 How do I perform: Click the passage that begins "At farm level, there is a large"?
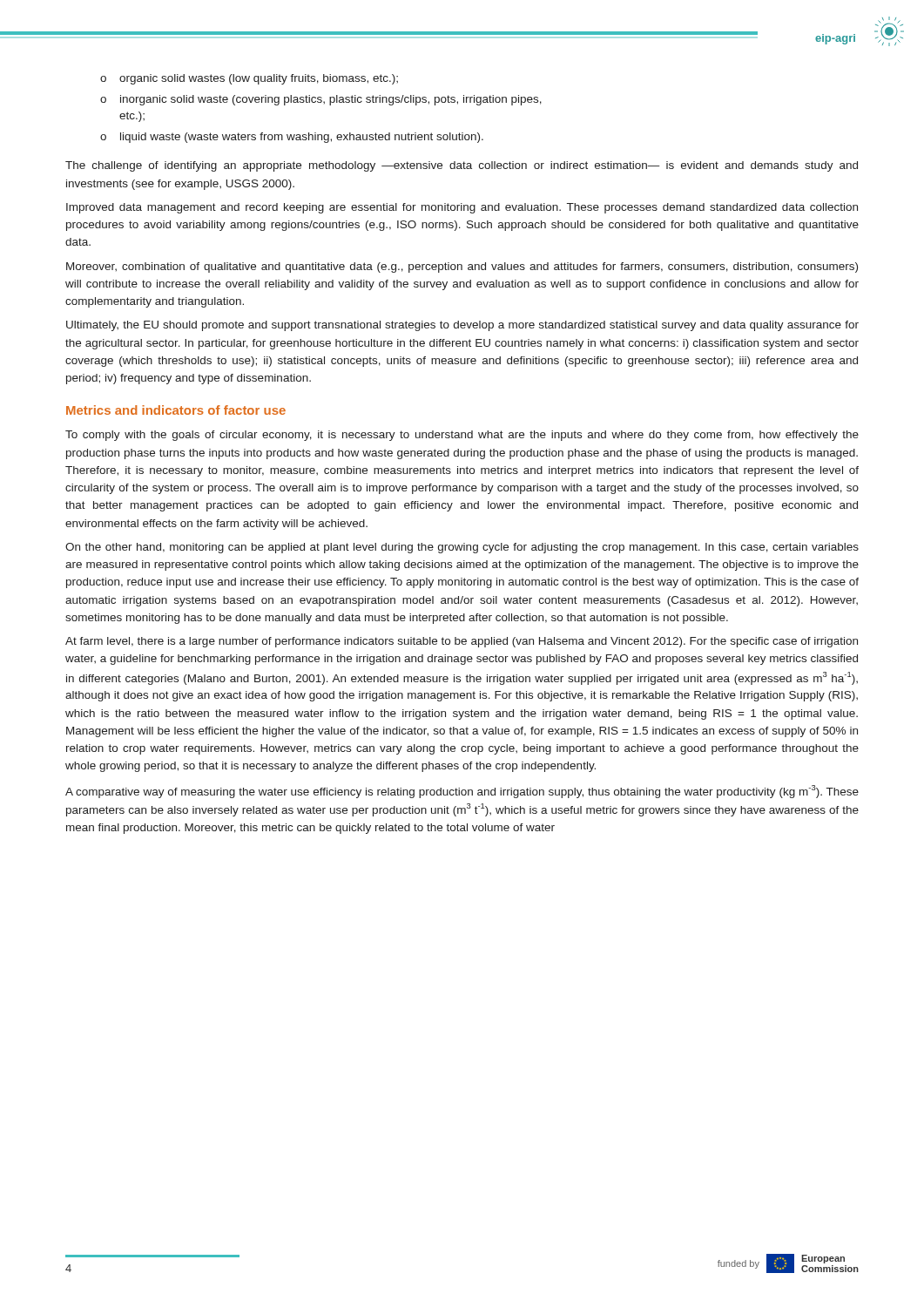click(x=462, y=703)
